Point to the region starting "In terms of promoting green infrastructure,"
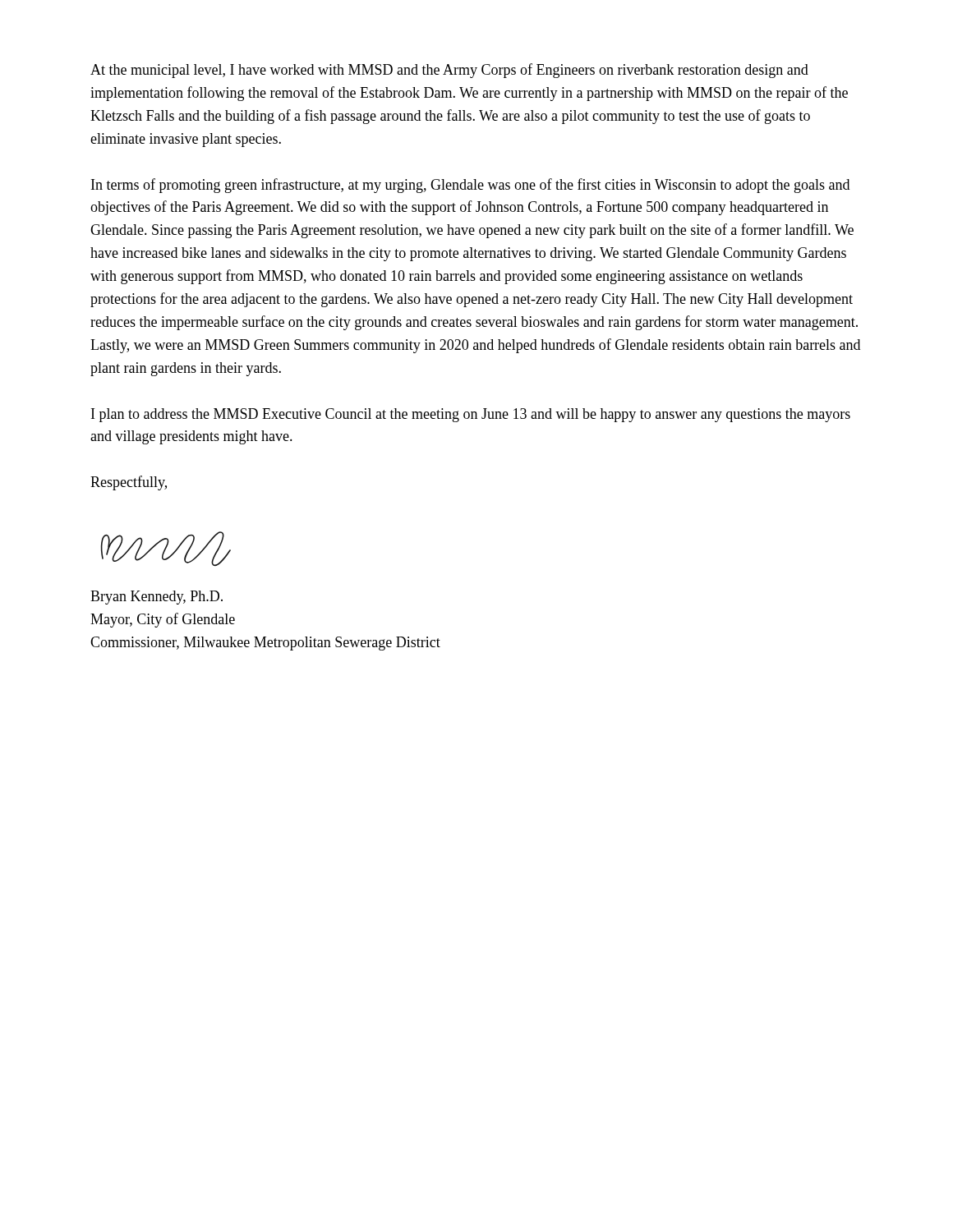The width and height of the screenshot is (953, 1232). [475, 276]
